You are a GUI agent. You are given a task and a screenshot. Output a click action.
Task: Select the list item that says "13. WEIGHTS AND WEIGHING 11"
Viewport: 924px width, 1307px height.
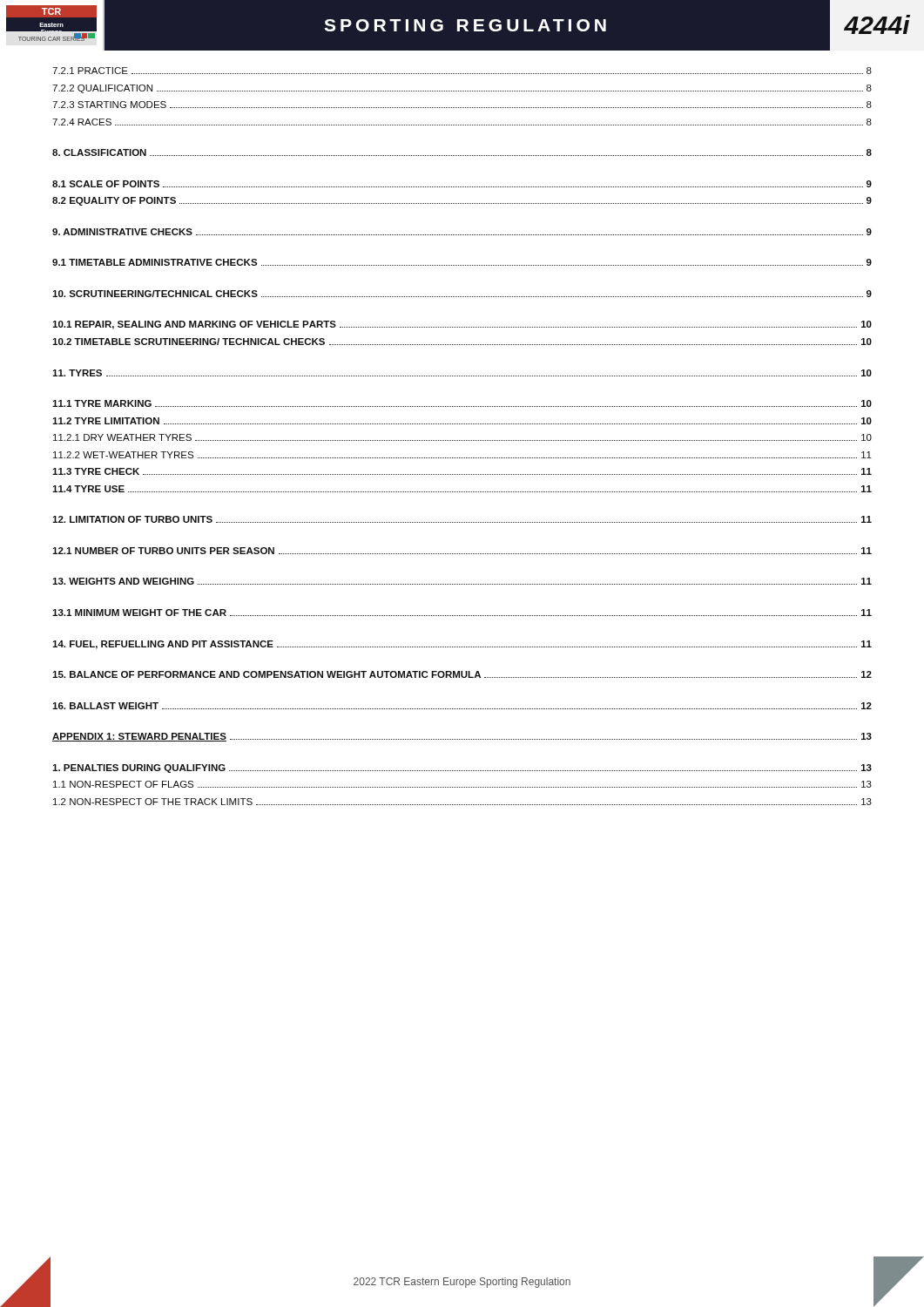click(x=462, y=582)
